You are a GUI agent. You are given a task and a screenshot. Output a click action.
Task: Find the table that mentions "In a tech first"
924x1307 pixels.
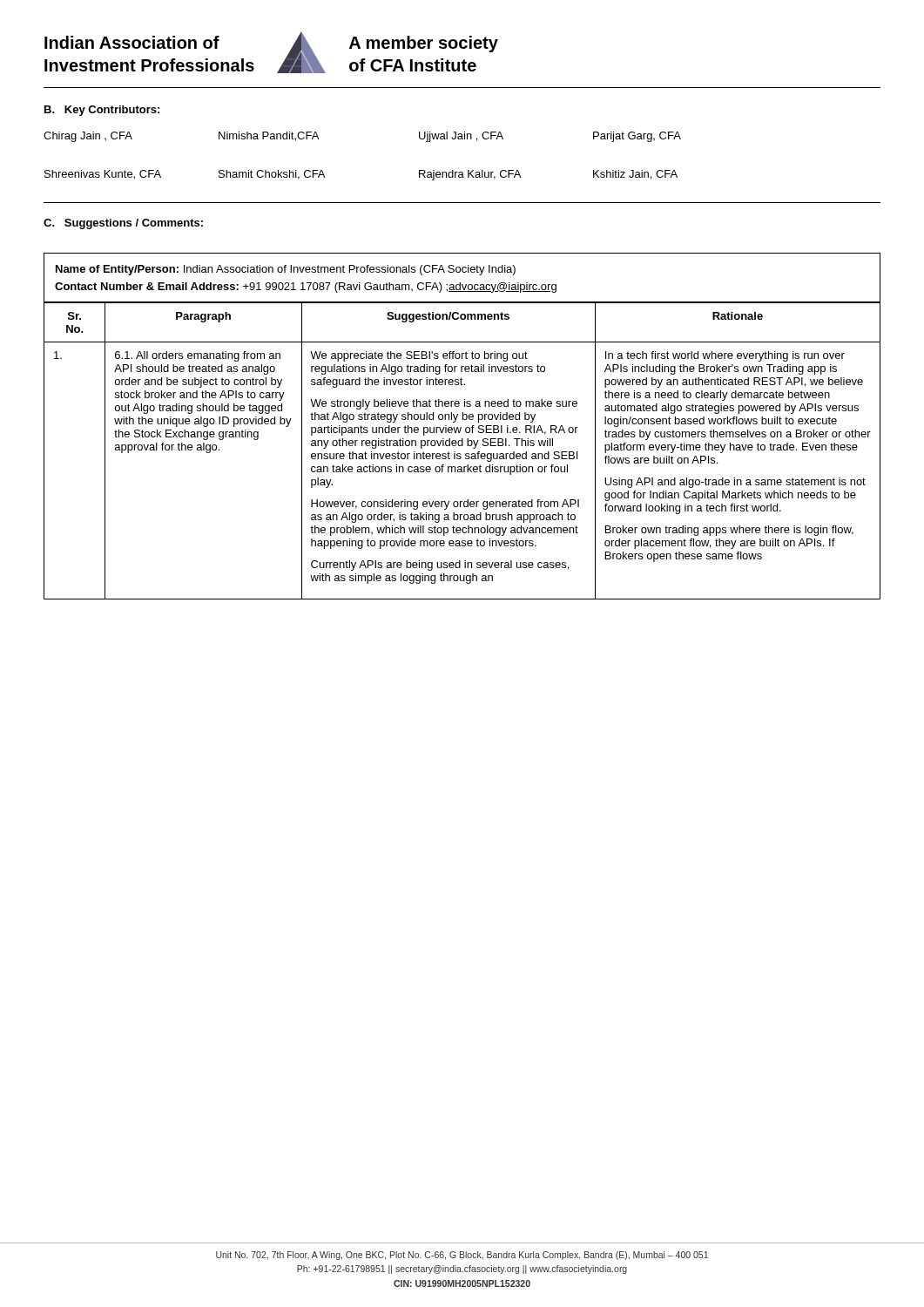point(462,426)
